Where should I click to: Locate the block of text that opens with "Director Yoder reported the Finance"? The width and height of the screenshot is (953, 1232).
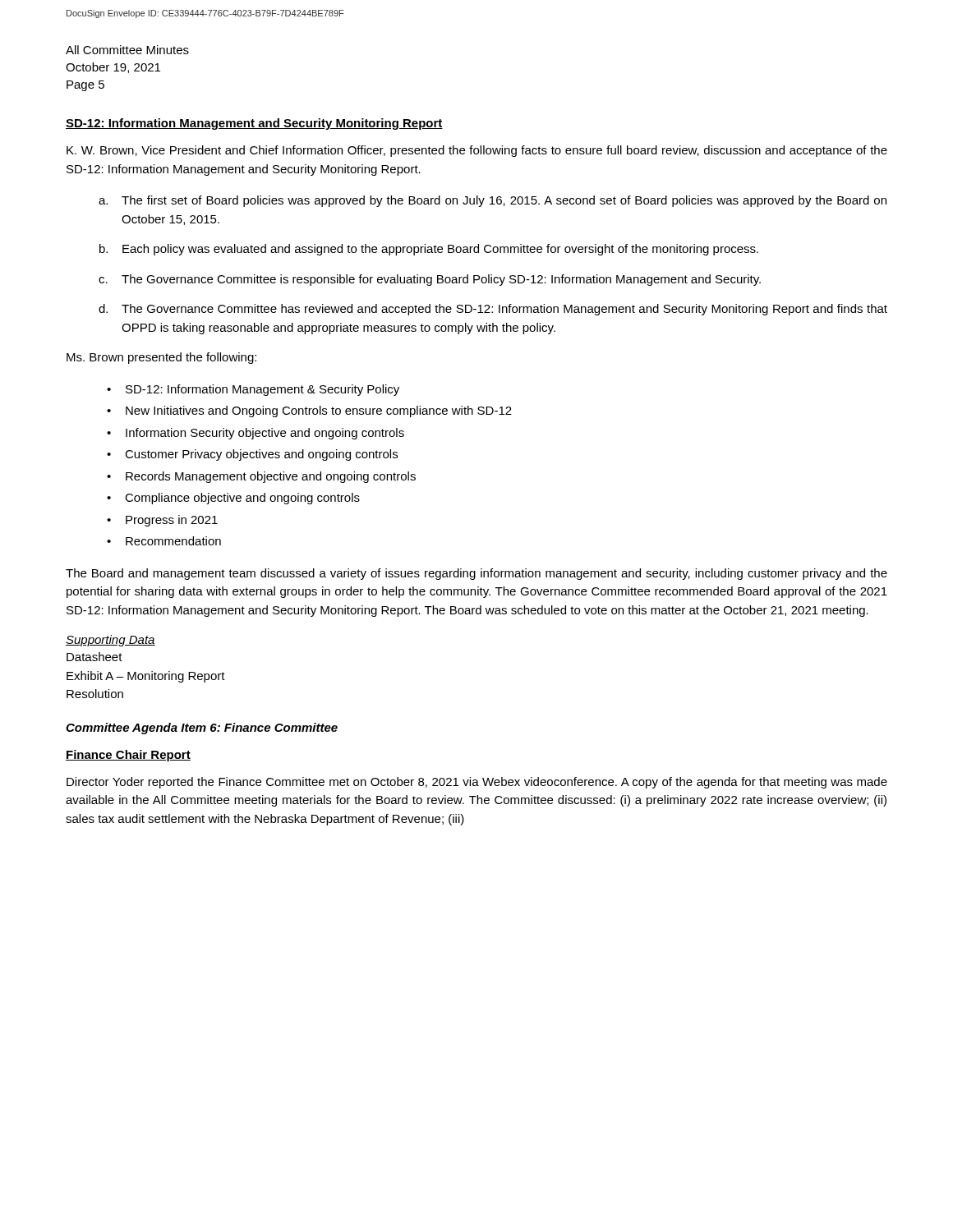pos(476,800)
